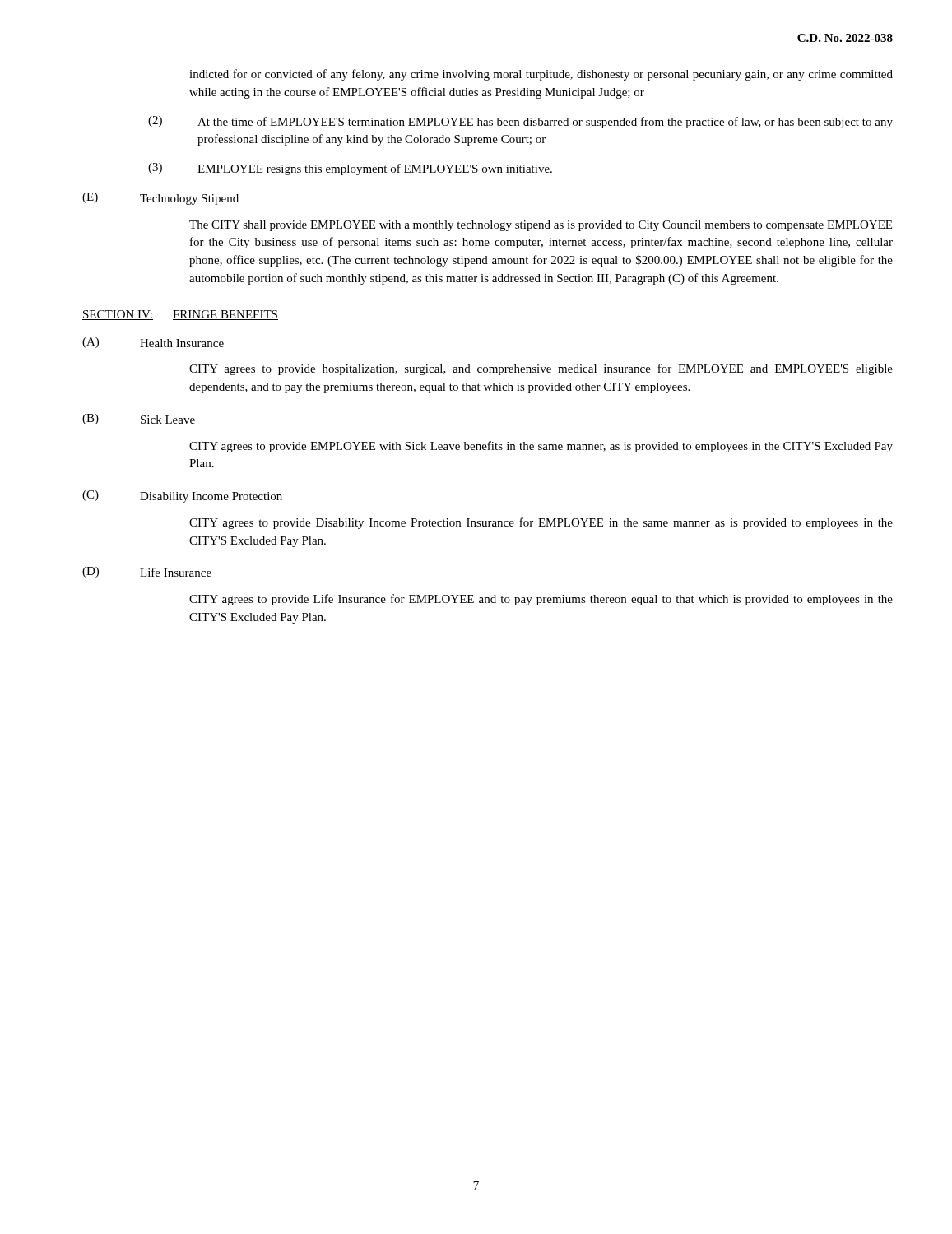This screenshot has height=1234, width=952.
Task: Find the list item that reads "(3) EMPLOYEE resigns this employment of EMPLOYEE'S"
Action: pos(520,169)
